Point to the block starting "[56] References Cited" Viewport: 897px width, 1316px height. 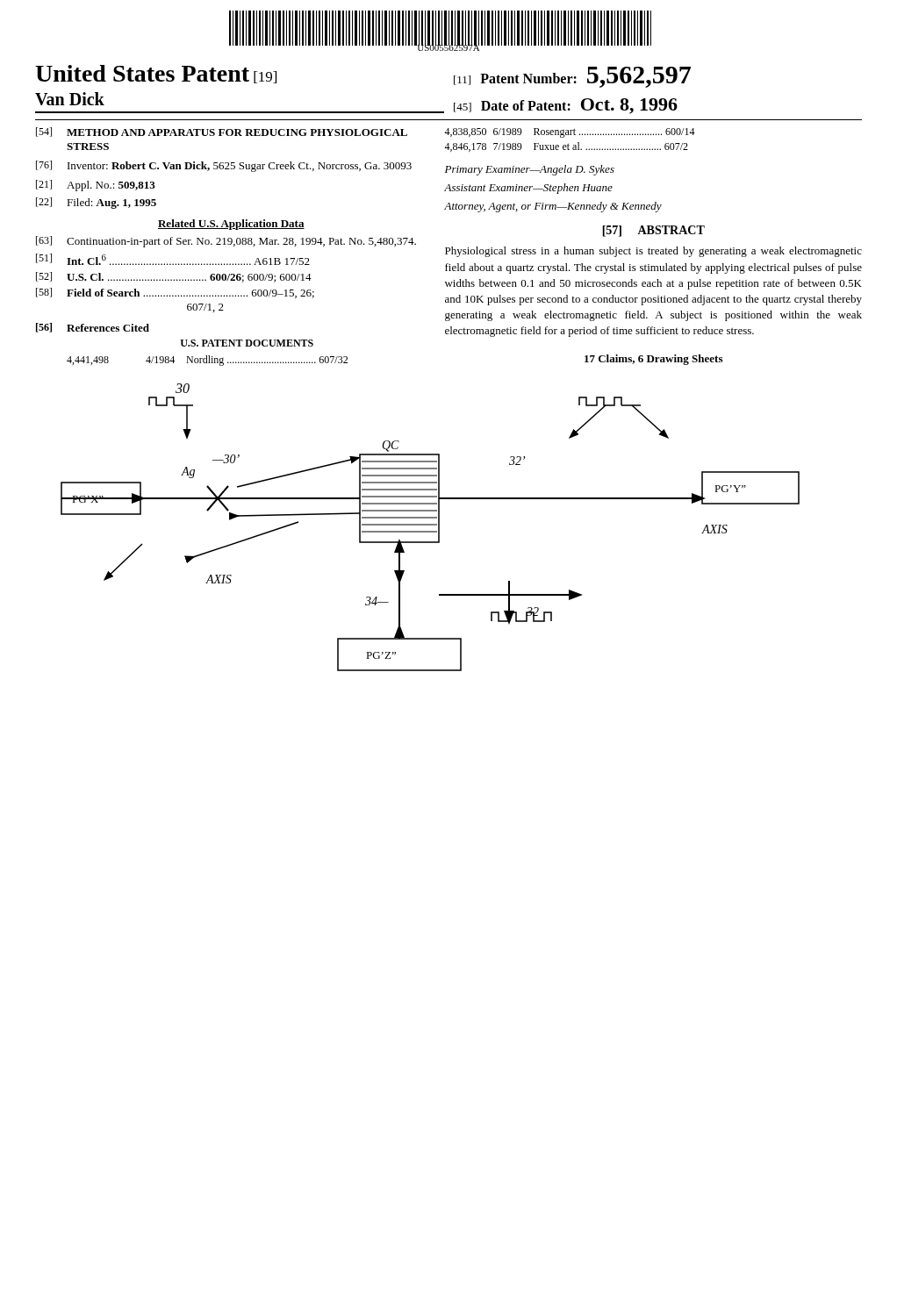click(x=231, y=328)
